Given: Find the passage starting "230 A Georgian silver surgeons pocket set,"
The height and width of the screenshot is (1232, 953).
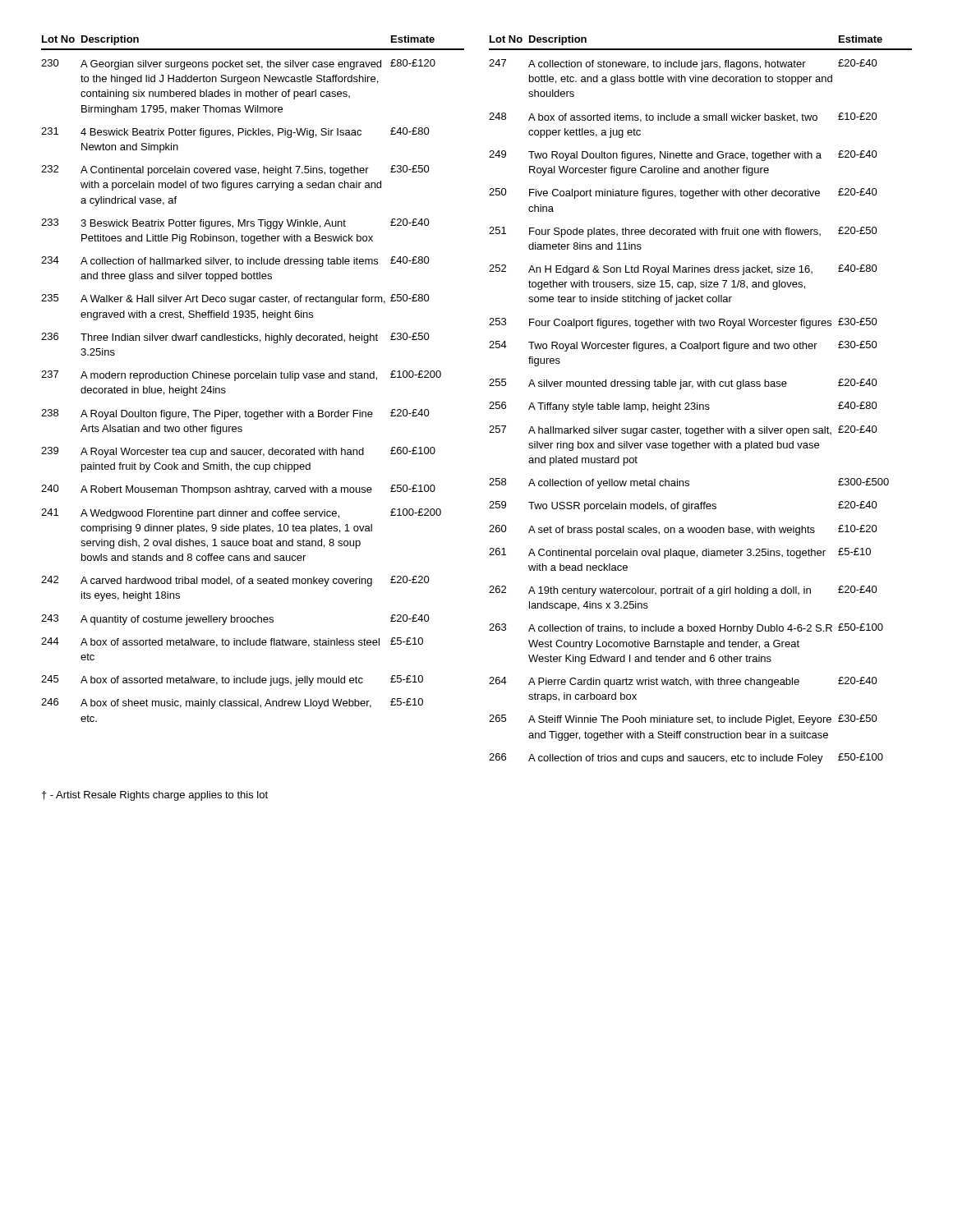Looking at the screenshot, I should pos(253,87).
